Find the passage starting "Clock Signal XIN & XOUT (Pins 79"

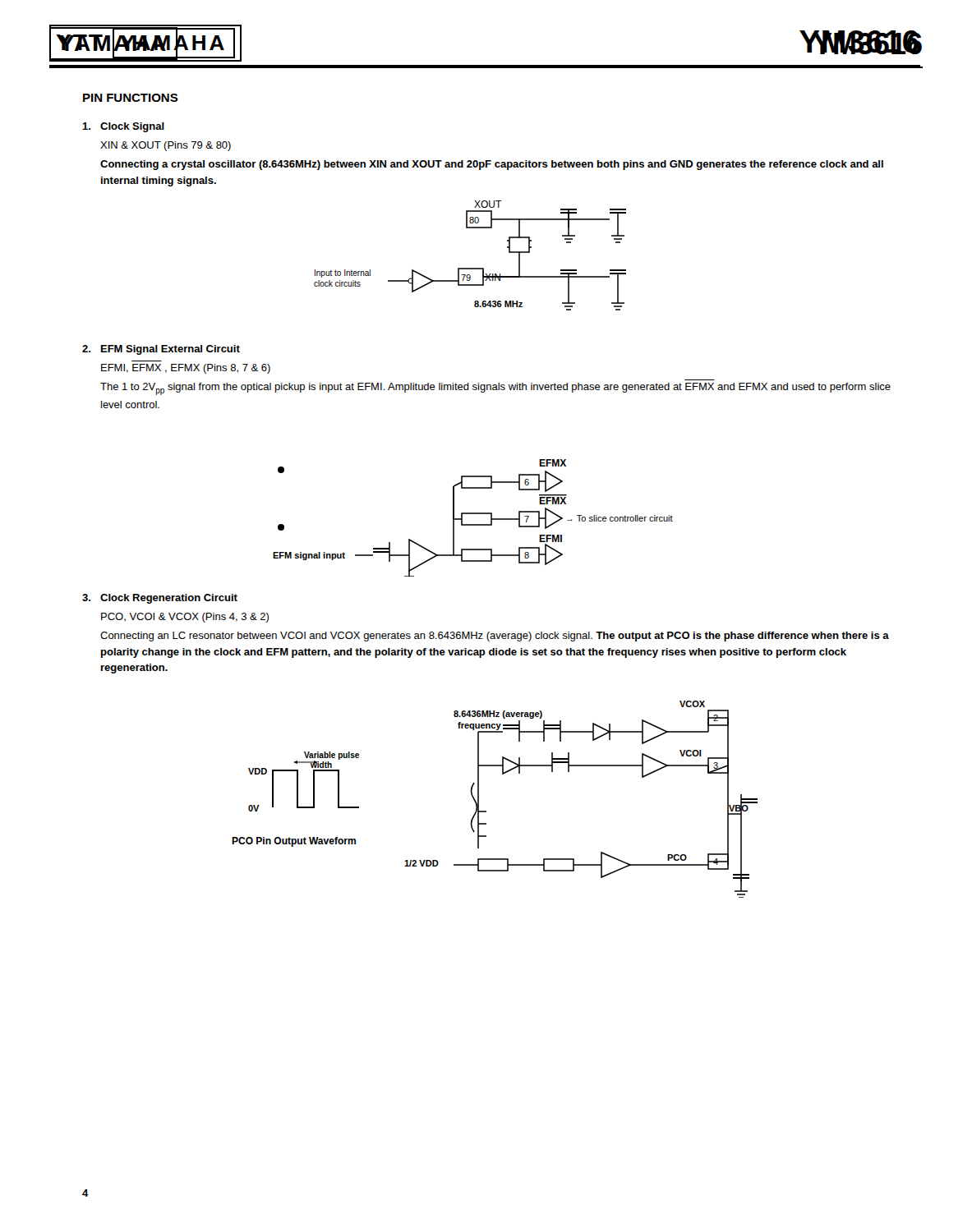pos(494,154)
